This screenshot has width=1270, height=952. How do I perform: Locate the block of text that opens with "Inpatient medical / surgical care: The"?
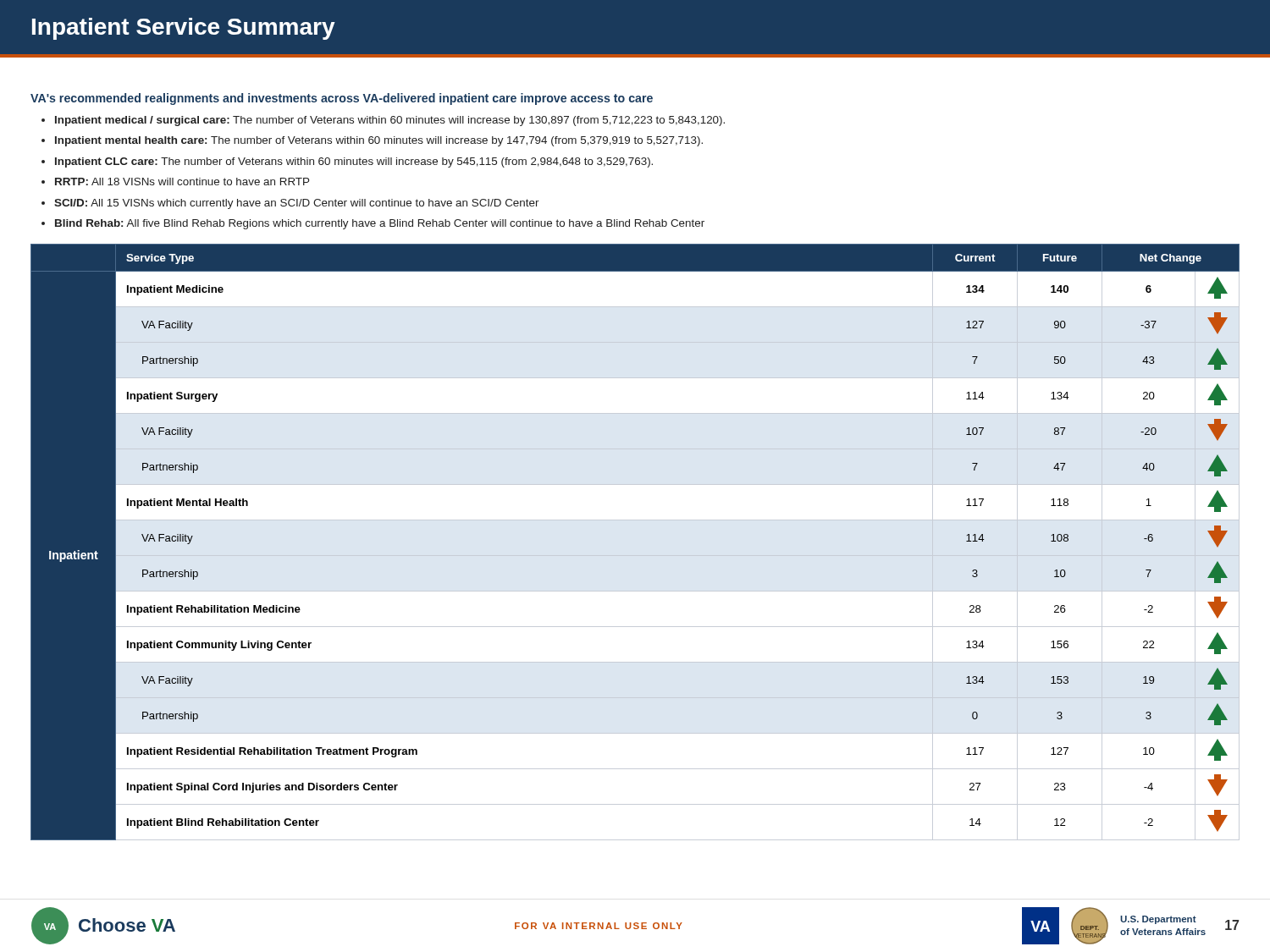coord(390,120)
